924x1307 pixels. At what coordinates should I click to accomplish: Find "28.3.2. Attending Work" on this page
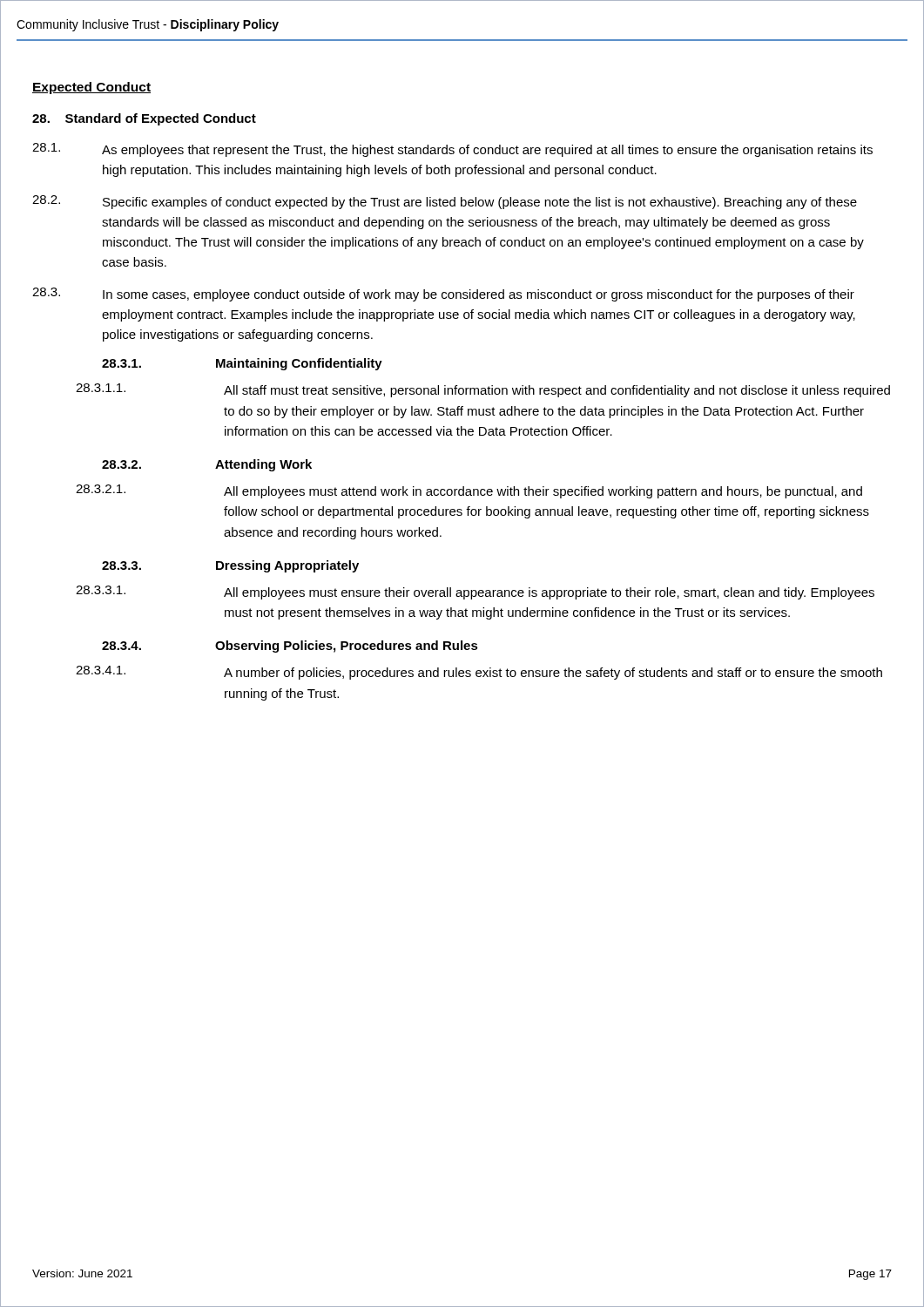point(207,464)
